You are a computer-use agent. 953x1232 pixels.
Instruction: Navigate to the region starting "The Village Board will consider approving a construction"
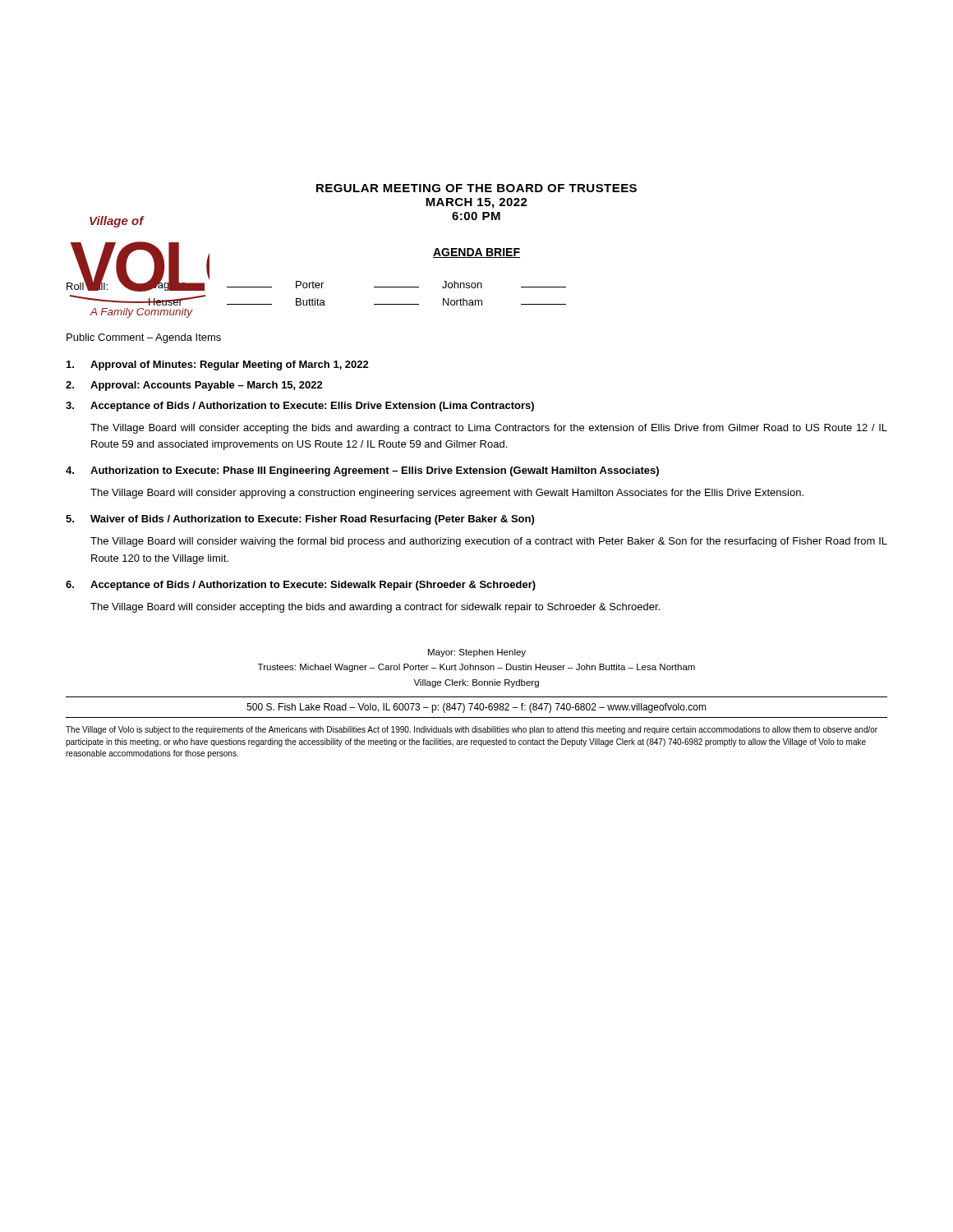tap(447, 493)
